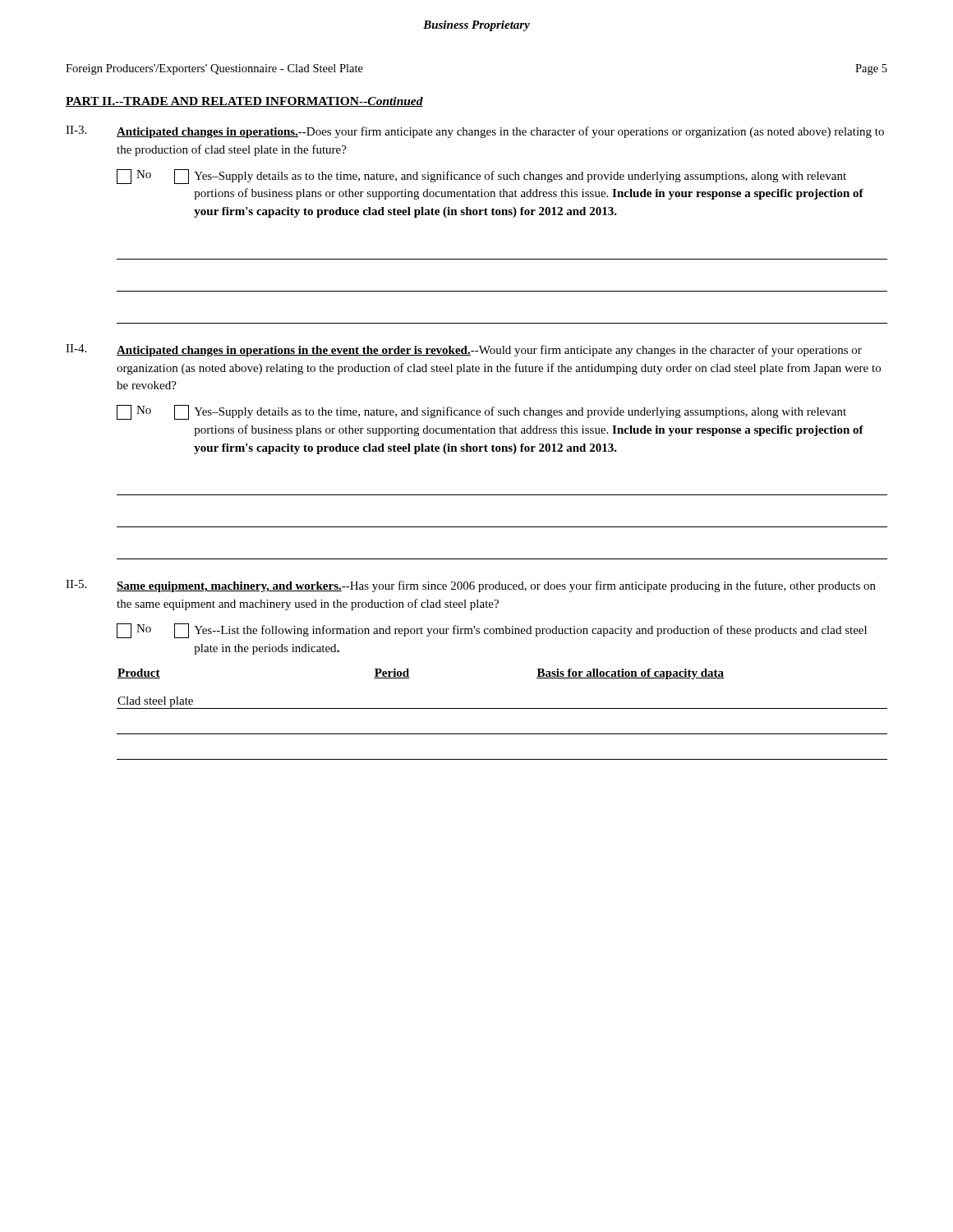This screenshot has height=1232, width=953.
Task: Click the passage that begins "II-5. Same equipment, machinery, and workers.--Has"
Action: click(x=471, y=586)
